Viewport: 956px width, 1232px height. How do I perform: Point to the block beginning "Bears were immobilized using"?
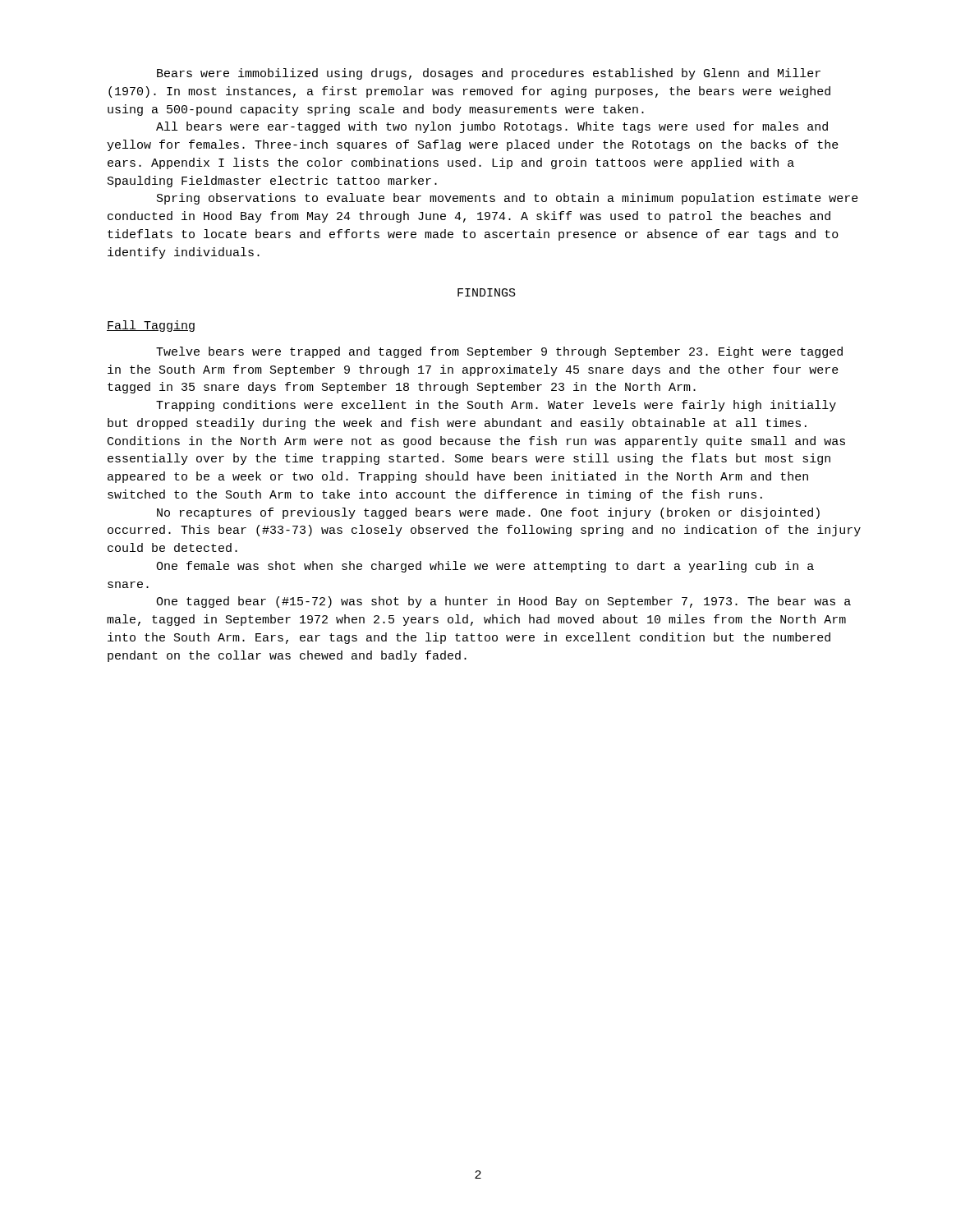click(x=486, y=92)
